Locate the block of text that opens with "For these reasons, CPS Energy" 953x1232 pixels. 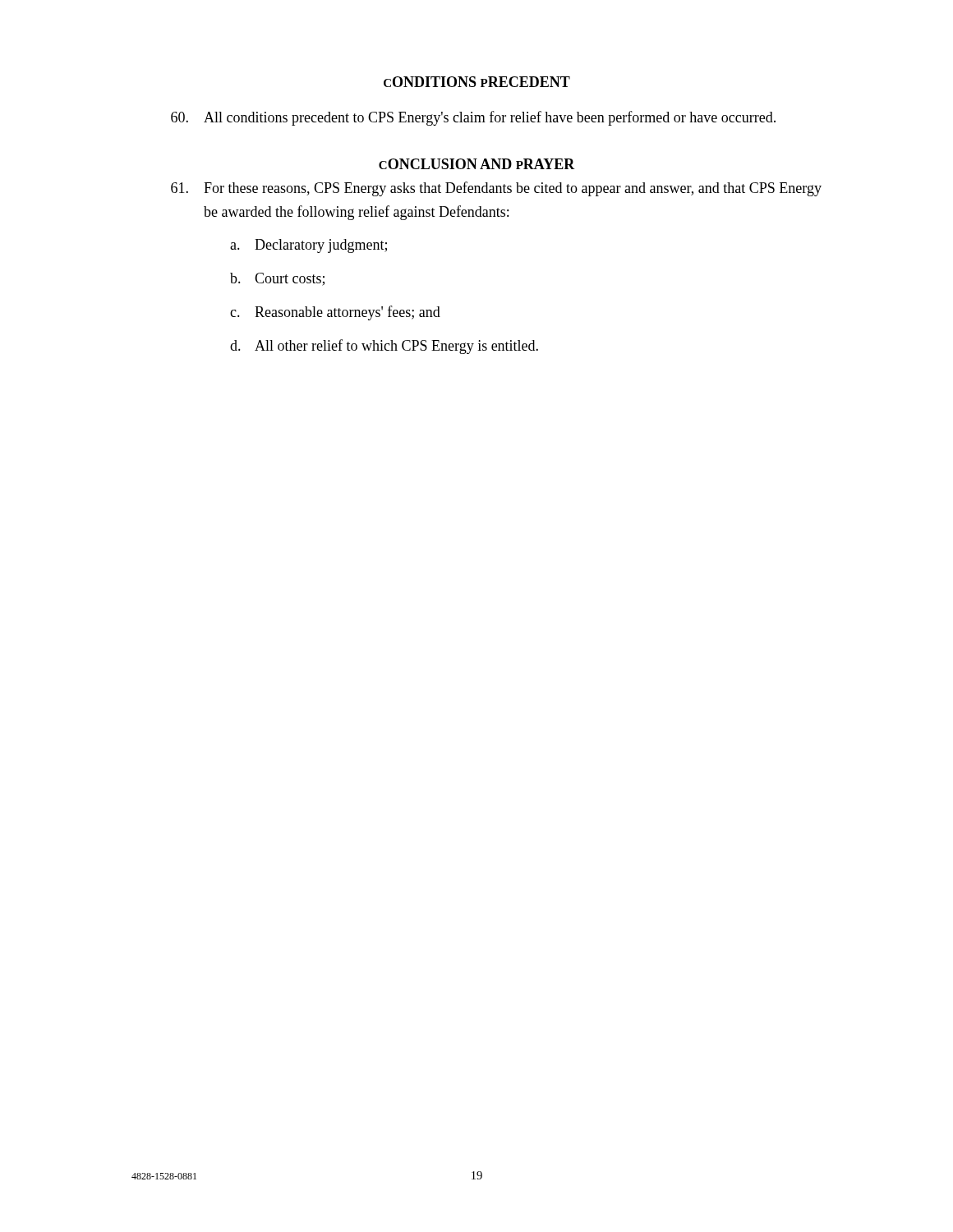pos(476,200)
